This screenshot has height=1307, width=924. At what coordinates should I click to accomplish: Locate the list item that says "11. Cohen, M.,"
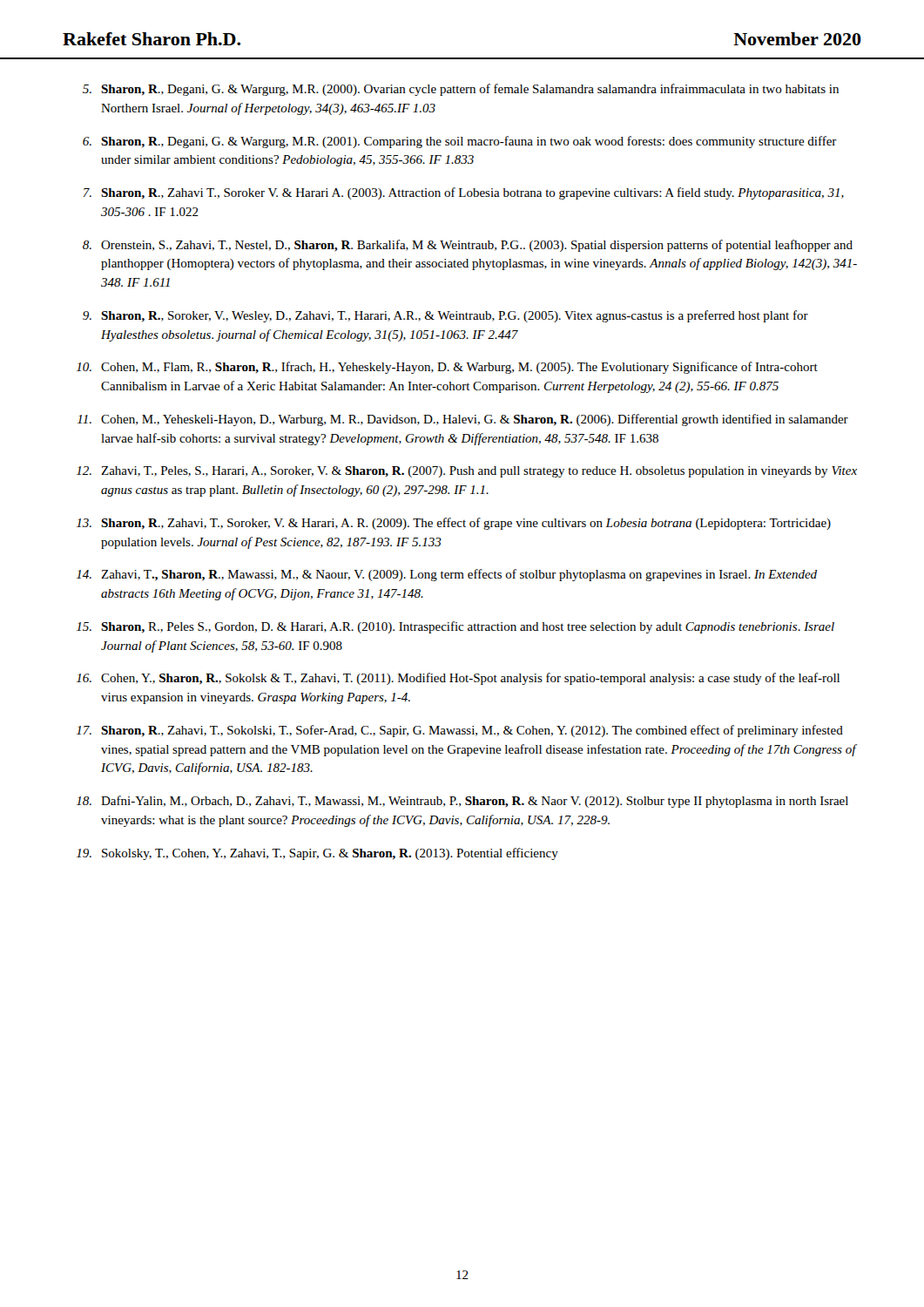[x=462, y=429]
